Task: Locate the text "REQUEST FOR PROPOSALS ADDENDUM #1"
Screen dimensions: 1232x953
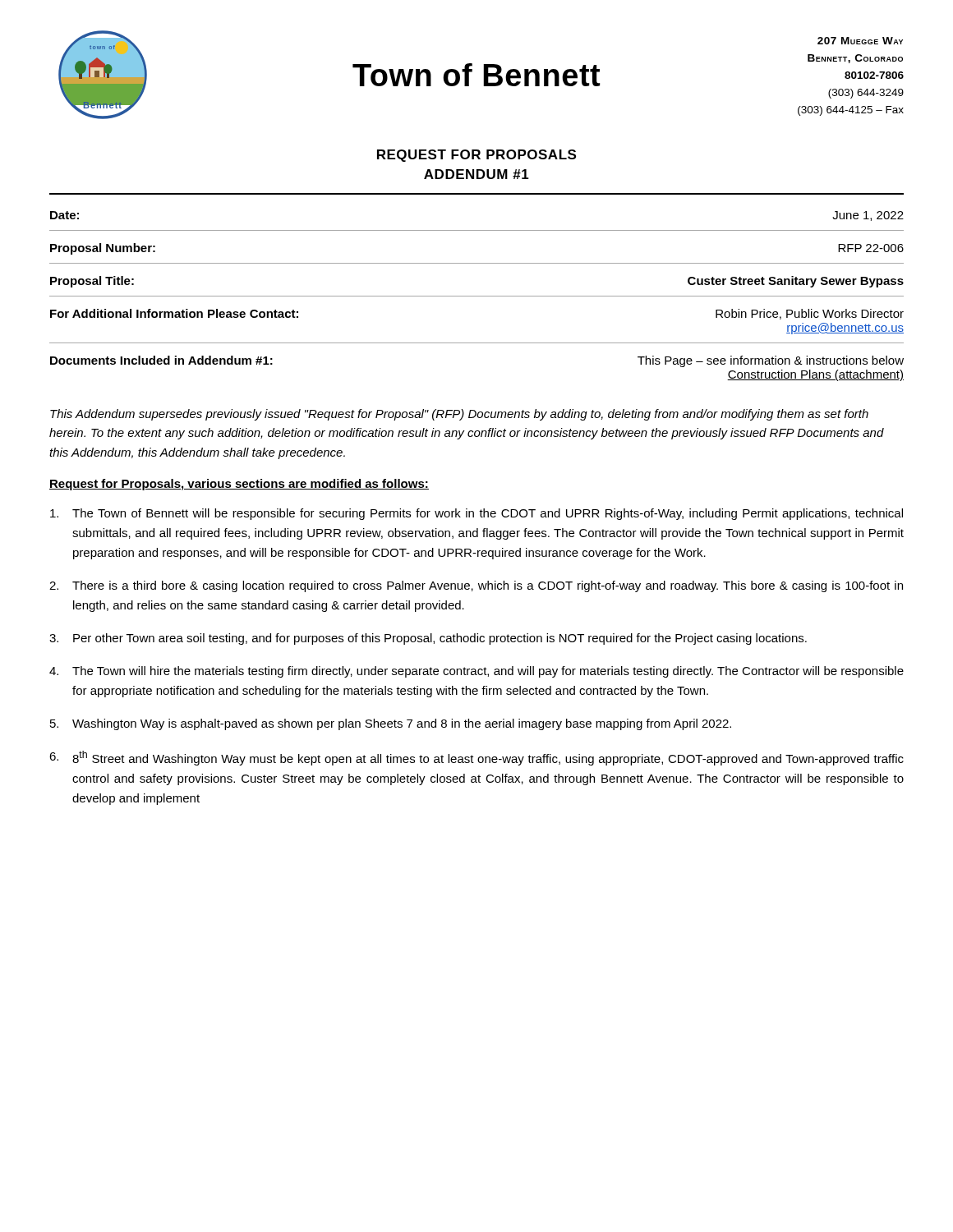Action: point(476,165)
